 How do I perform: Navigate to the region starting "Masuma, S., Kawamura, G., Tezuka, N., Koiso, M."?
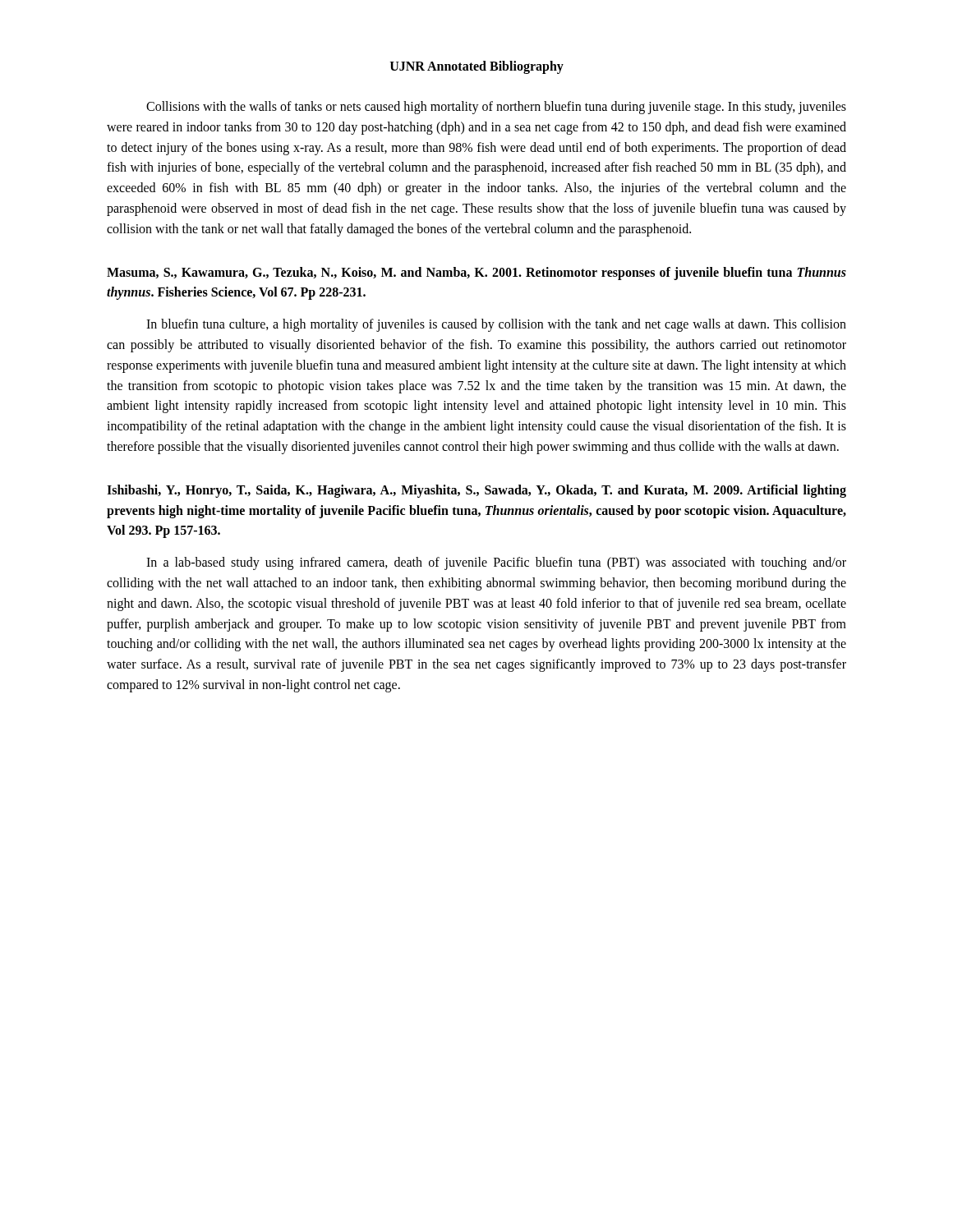(476, 282)
